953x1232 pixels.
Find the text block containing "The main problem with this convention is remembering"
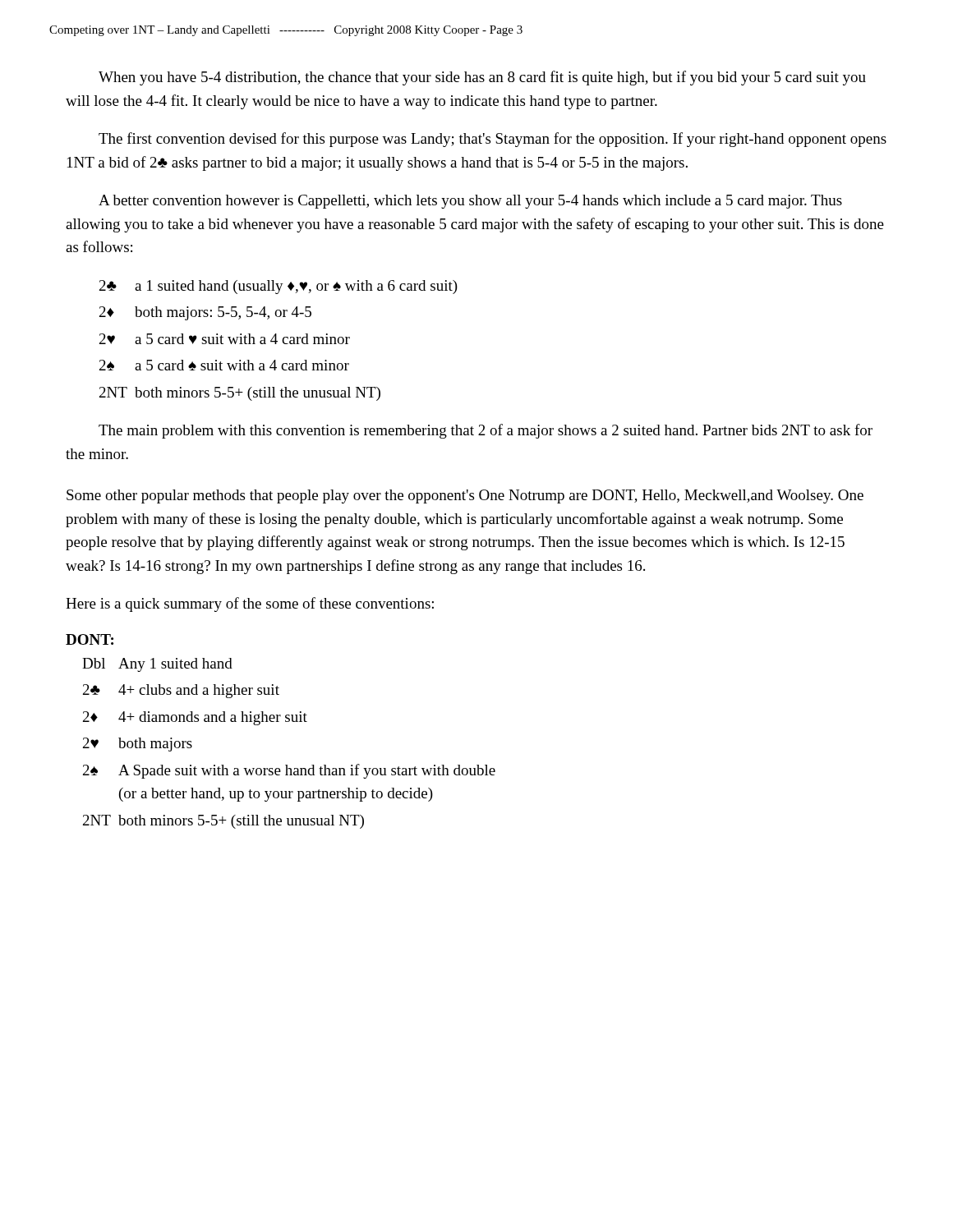pos(476,442)
